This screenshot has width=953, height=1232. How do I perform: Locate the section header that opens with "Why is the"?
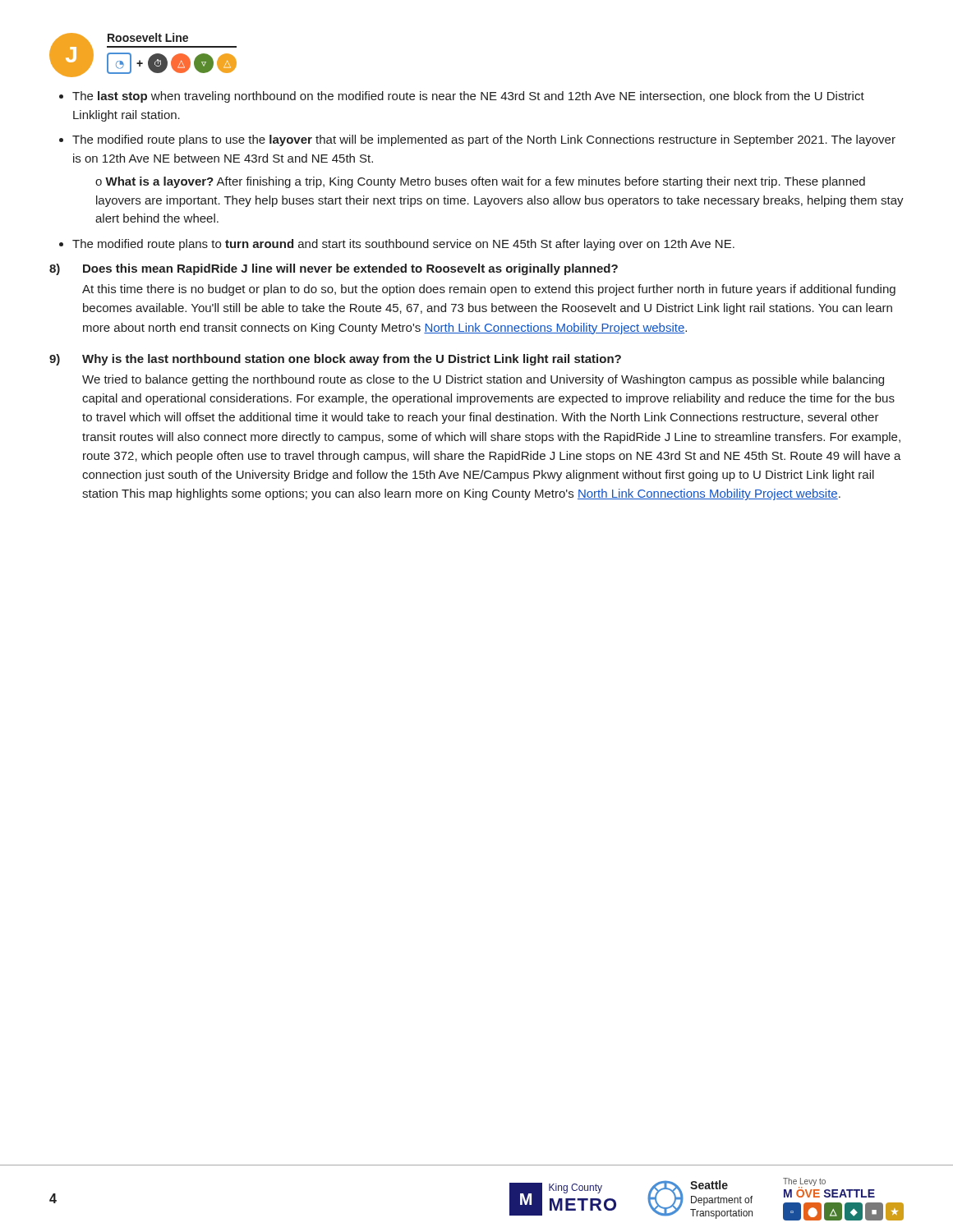coord(352,358)
